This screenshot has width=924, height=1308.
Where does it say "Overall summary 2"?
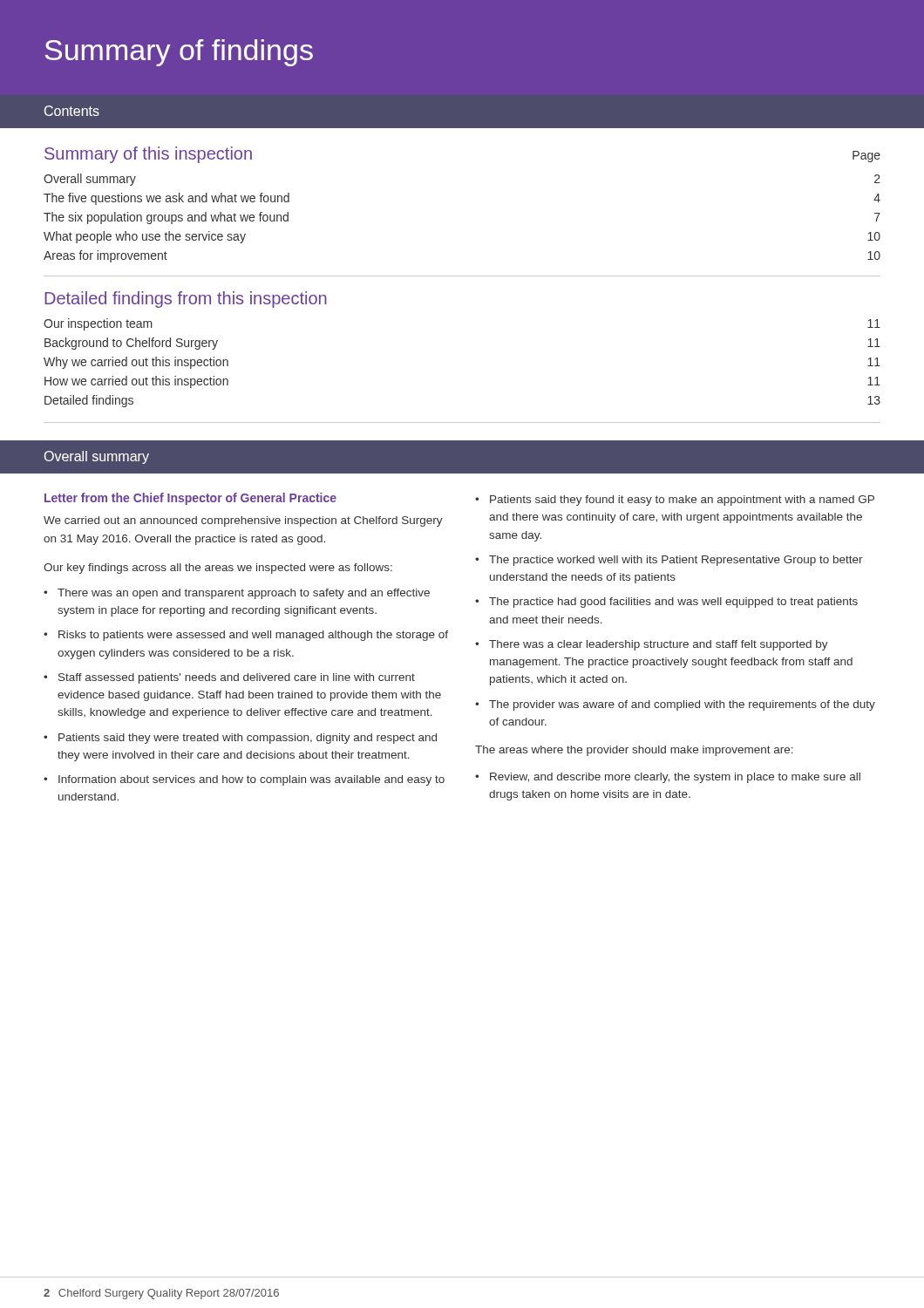[x=88, y=179]
